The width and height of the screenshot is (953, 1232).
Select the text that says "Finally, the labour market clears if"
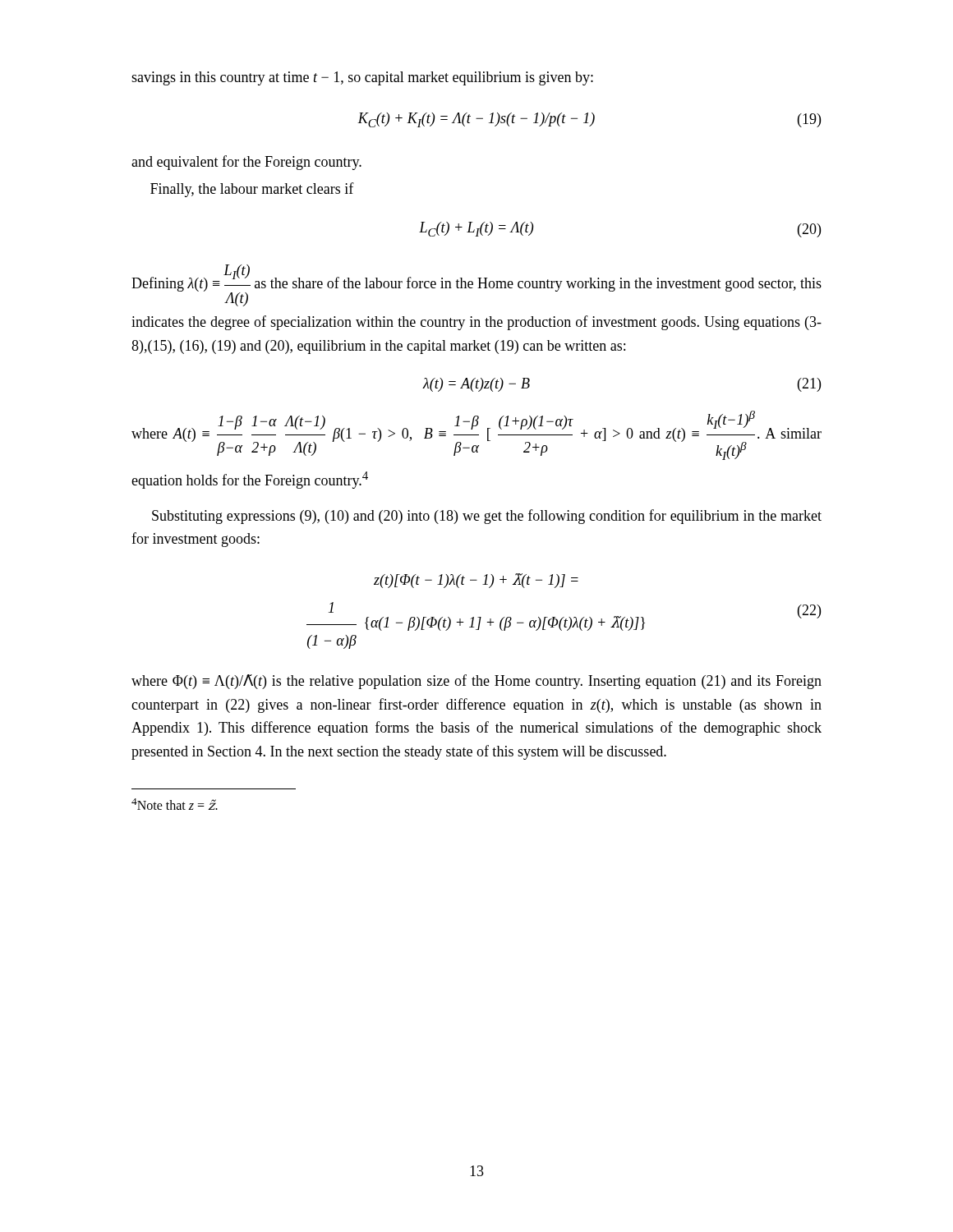coord(242,189)
